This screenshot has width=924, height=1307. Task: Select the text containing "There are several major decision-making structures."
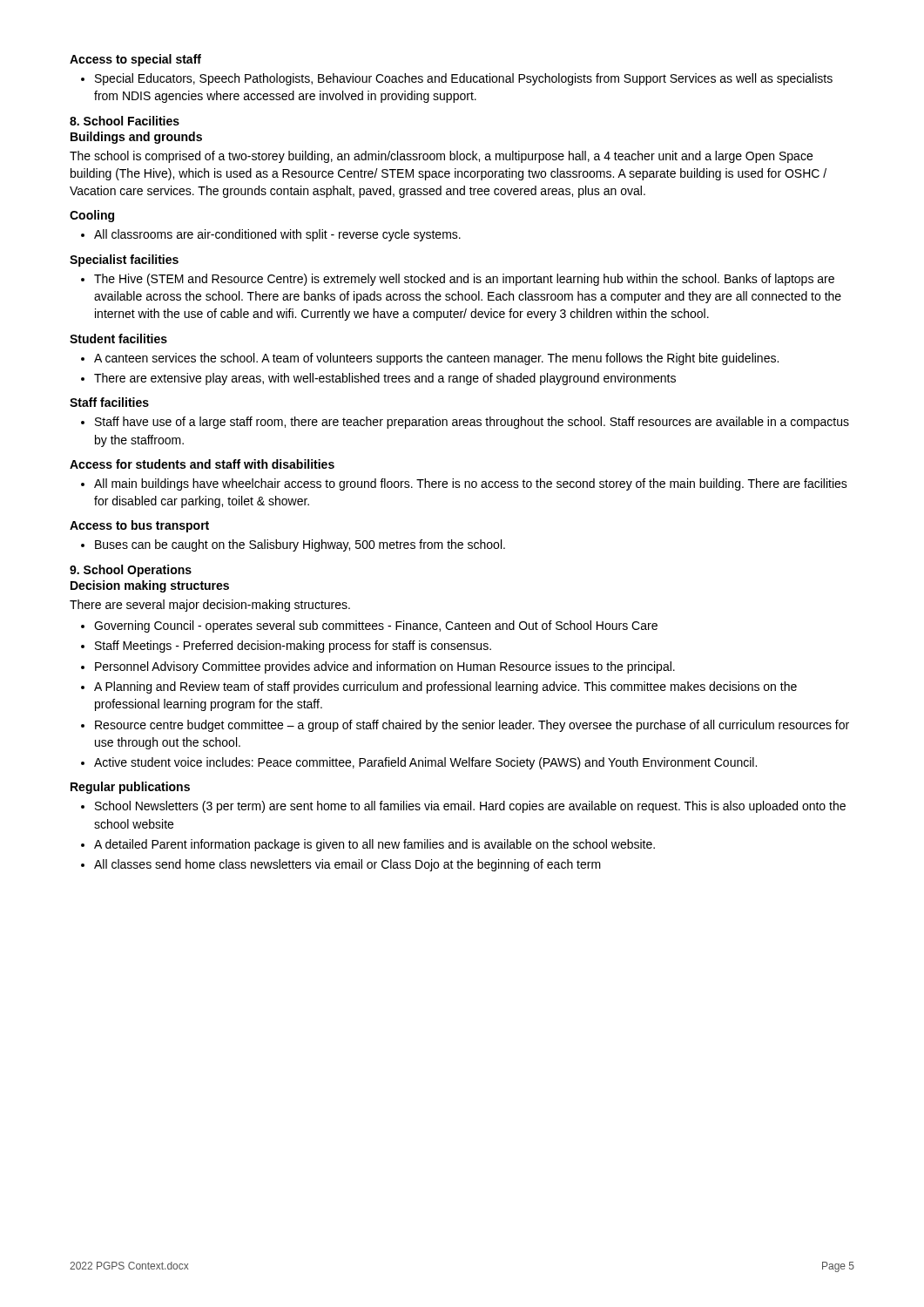(x=210, y=604)
